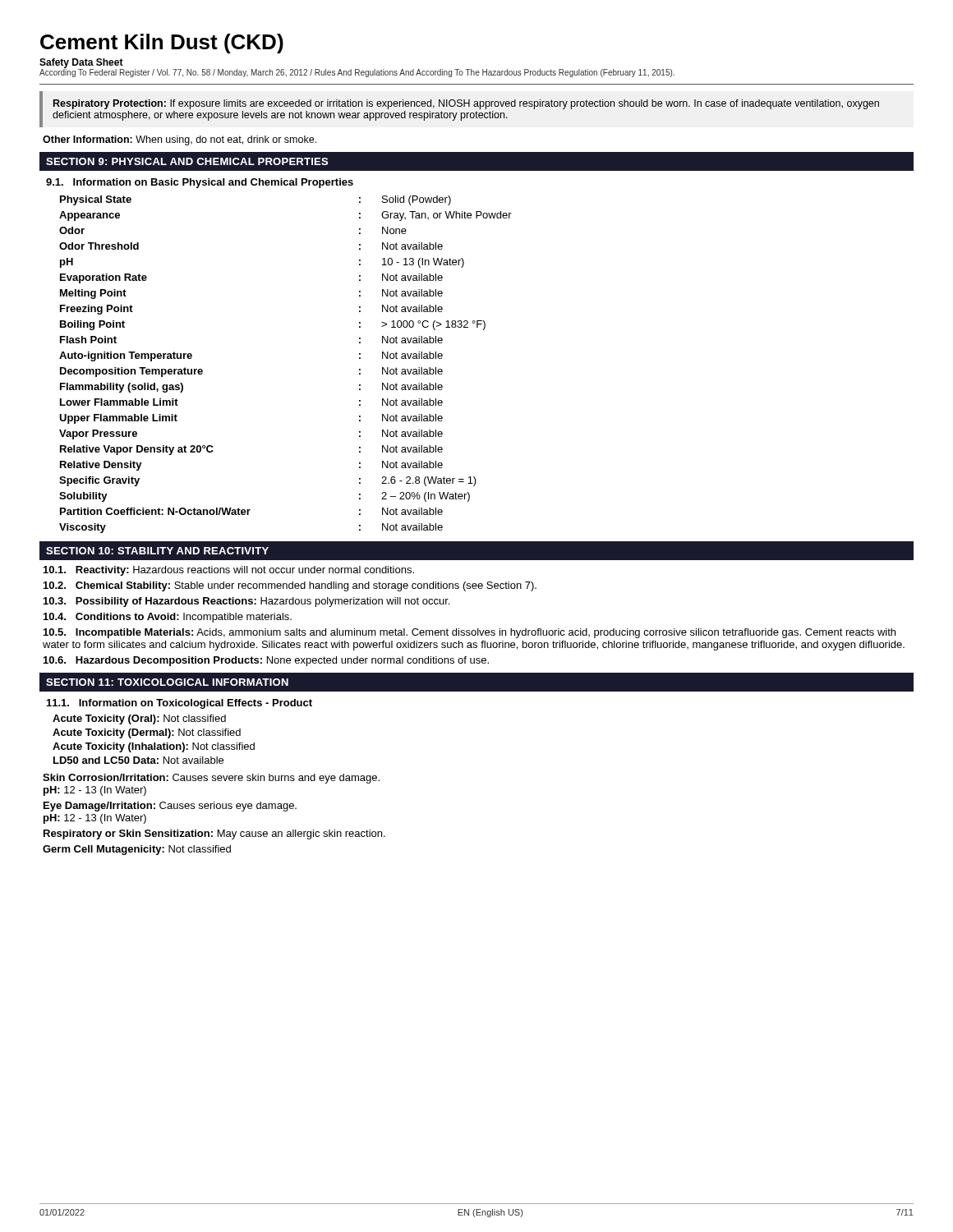Click on the table containing "Not available"
The height and width of the screenshot is (1232, 953).
point(476,363)
